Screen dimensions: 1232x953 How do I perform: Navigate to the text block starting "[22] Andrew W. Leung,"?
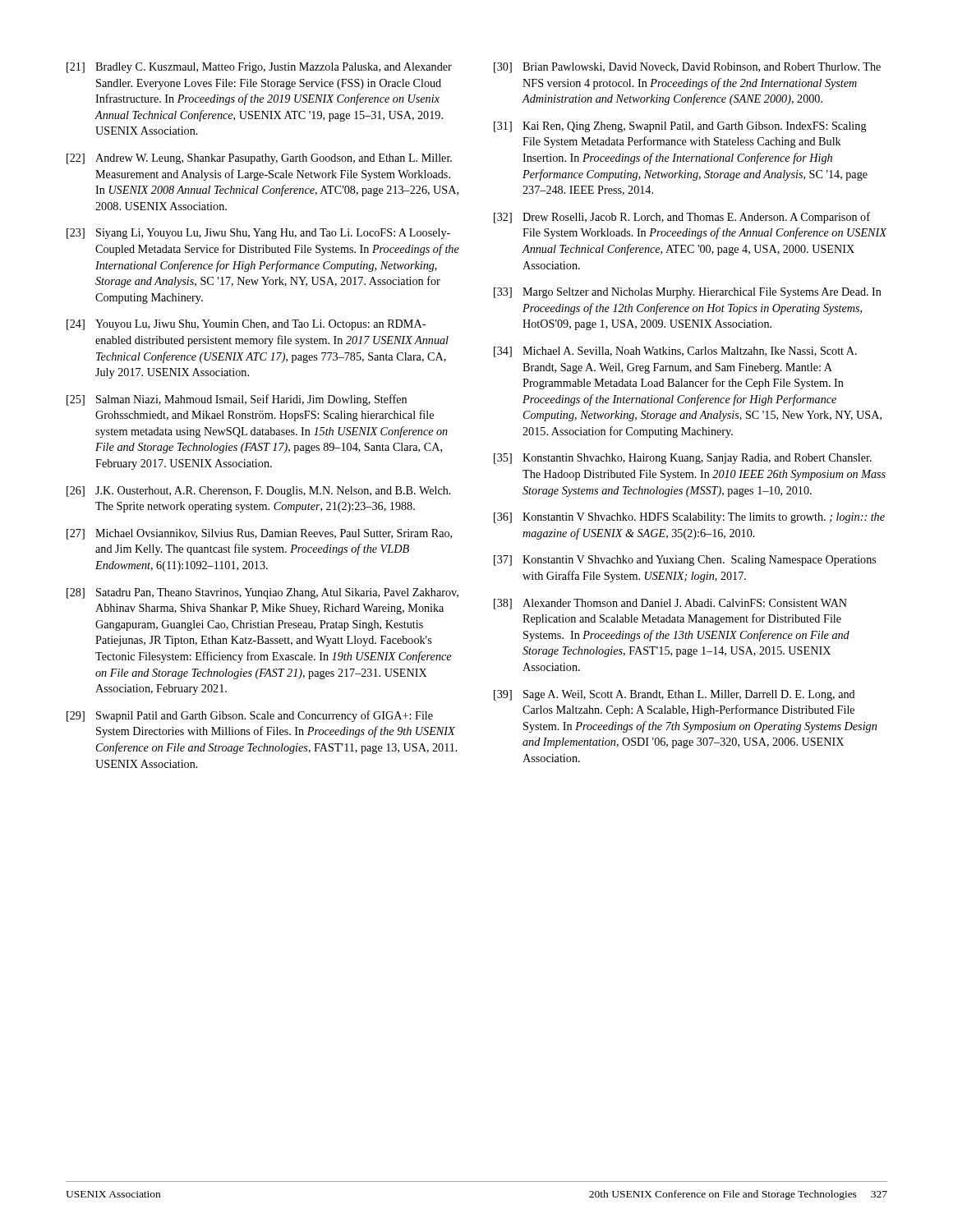click(x=263, y=182)
